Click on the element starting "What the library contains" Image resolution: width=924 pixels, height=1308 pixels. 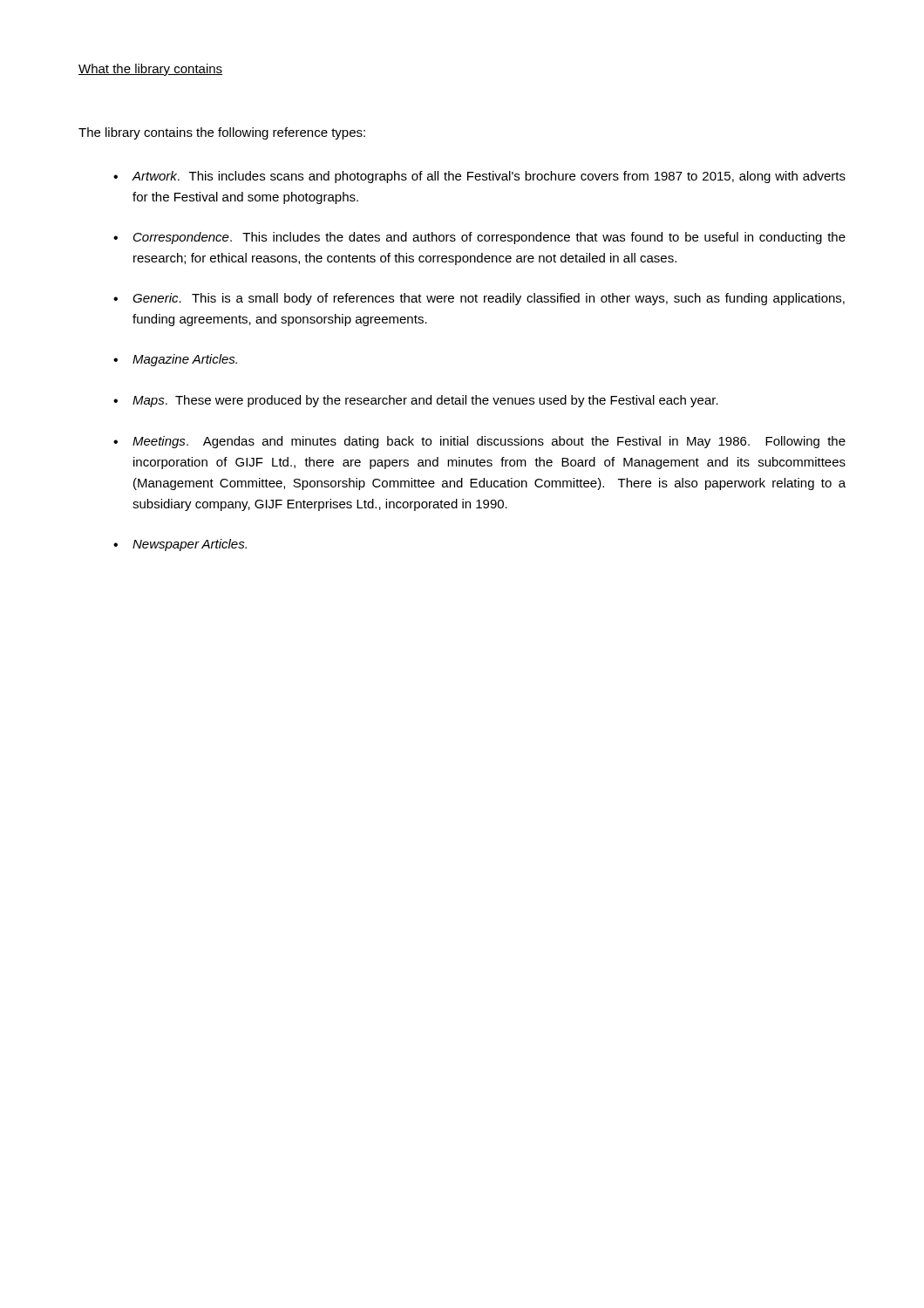[150, 68]
